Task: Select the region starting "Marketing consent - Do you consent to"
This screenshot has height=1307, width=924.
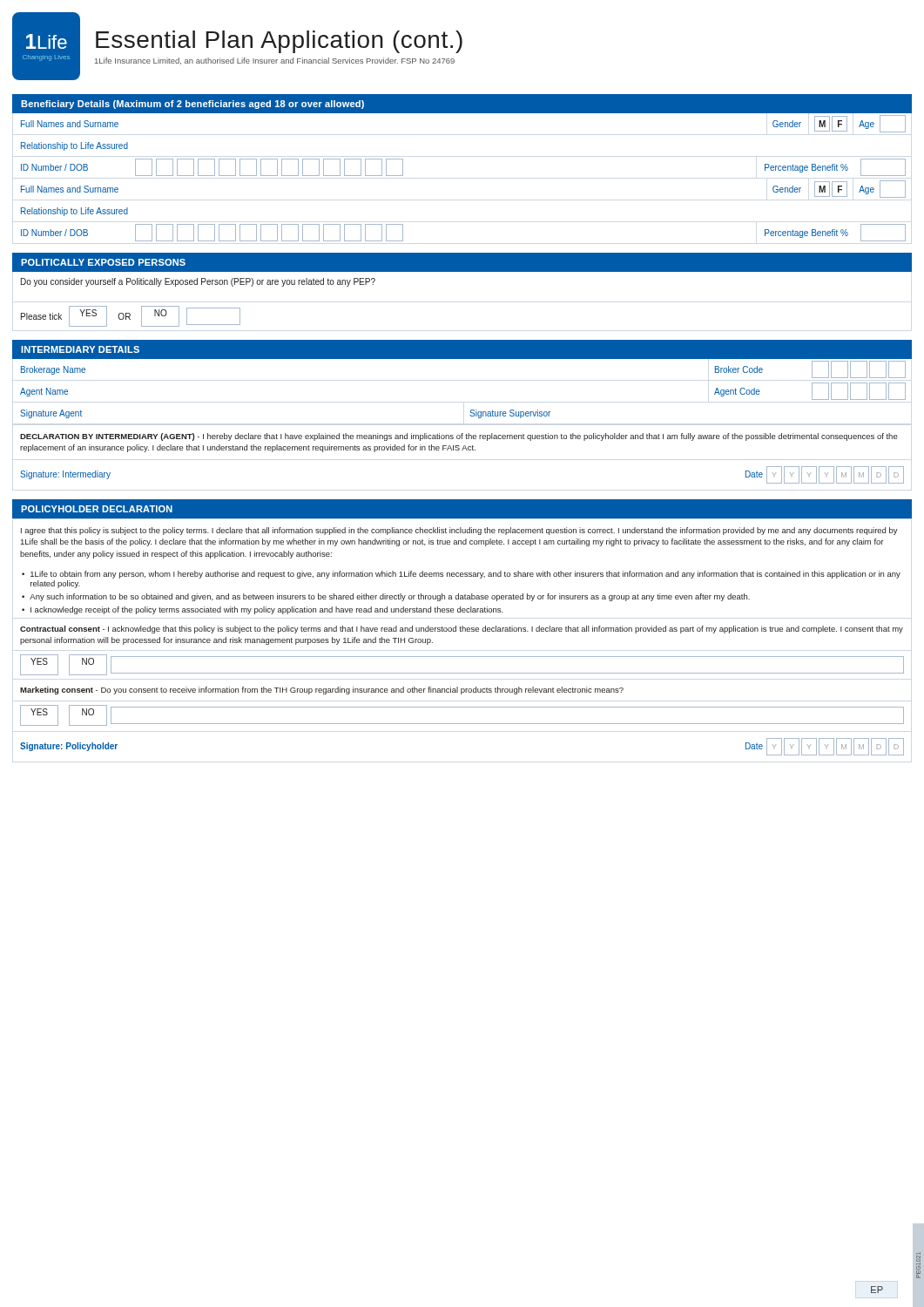Action: [x=322, y=690]
